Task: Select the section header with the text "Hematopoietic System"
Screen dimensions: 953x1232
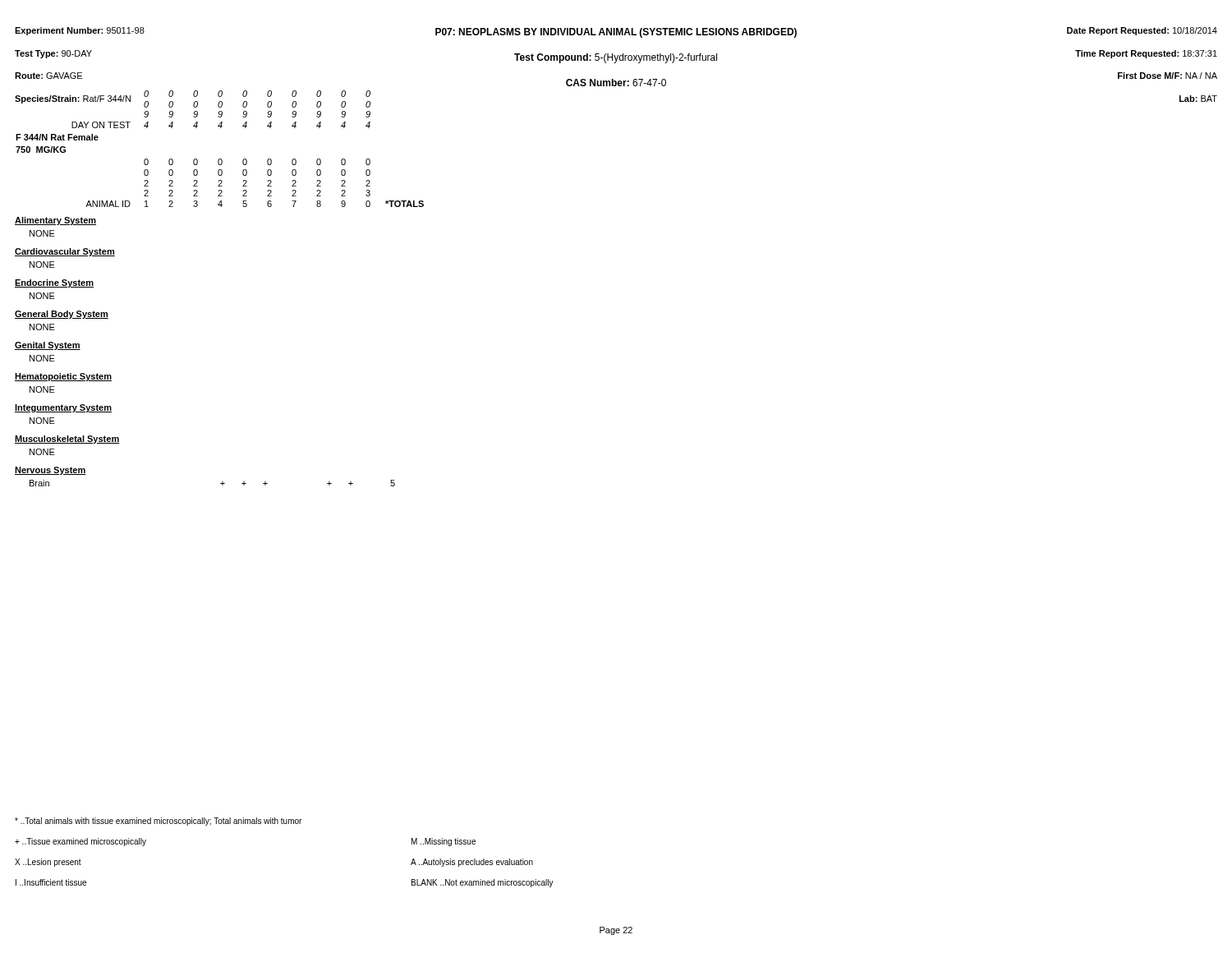Action: pos(63,376)
